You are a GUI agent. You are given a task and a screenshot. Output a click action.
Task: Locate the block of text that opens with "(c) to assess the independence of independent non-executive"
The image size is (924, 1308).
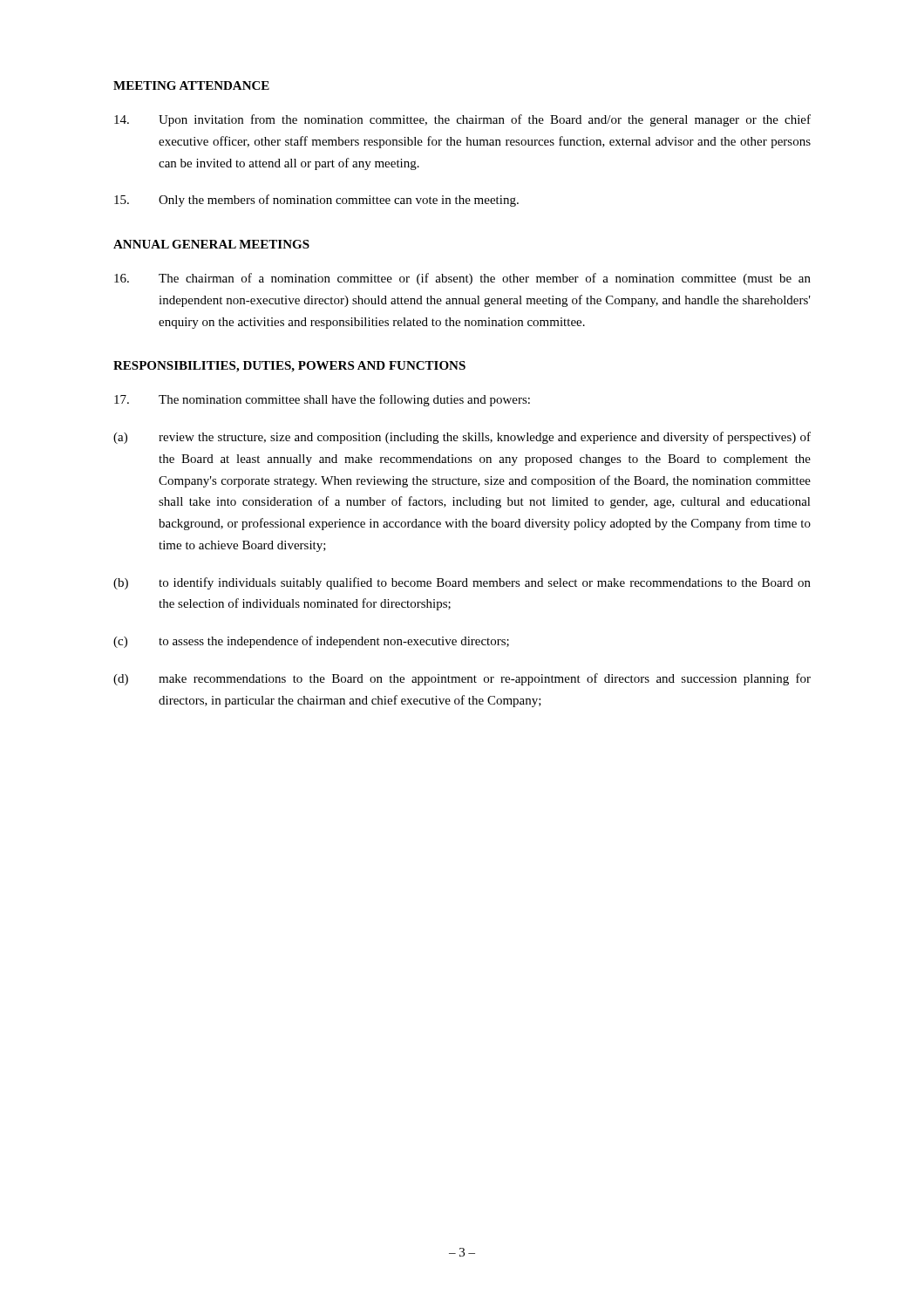(462, 641)
